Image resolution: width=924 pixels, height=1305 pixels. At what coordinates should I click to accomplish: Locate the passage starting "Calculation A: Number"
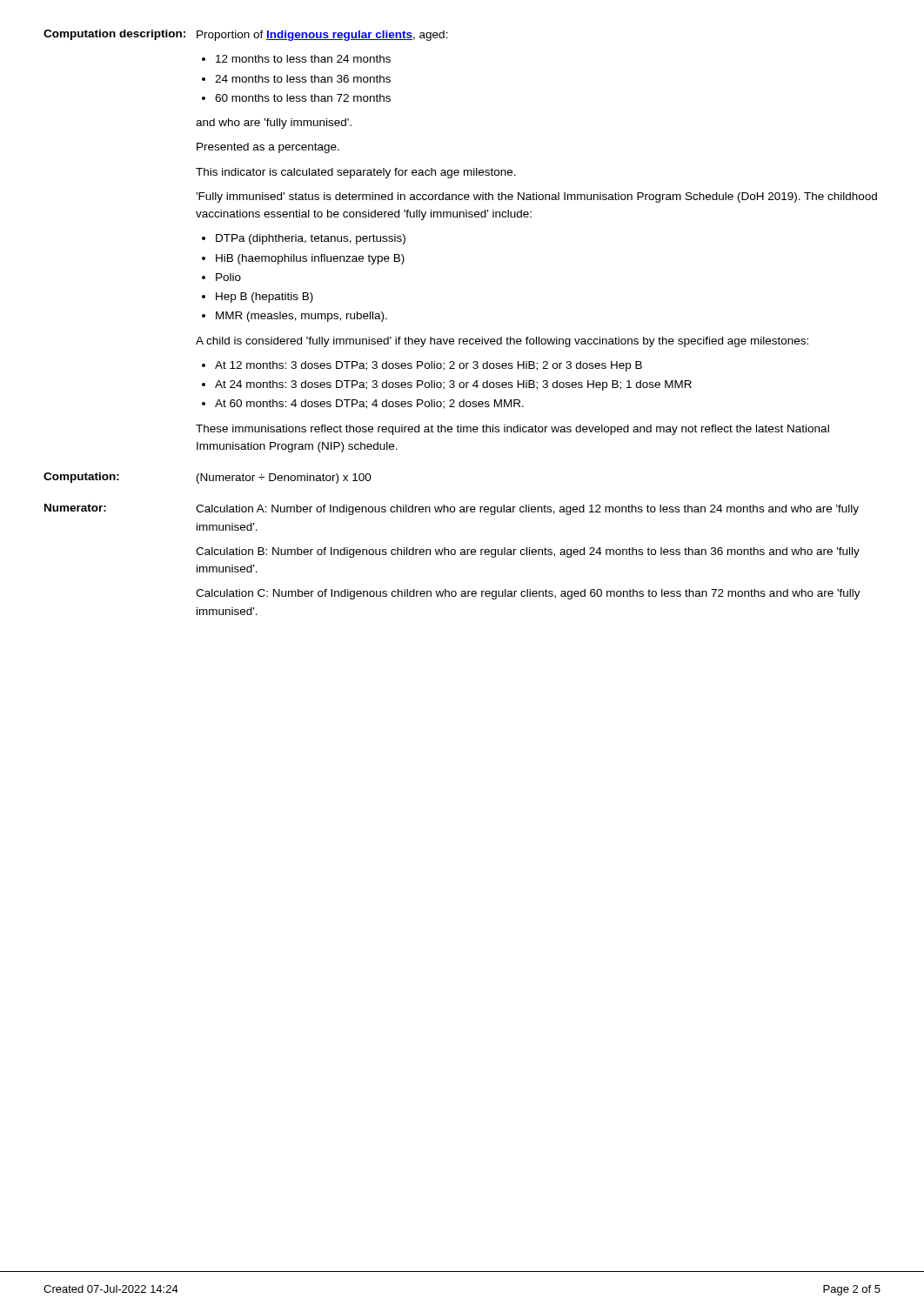click(538, 560)
